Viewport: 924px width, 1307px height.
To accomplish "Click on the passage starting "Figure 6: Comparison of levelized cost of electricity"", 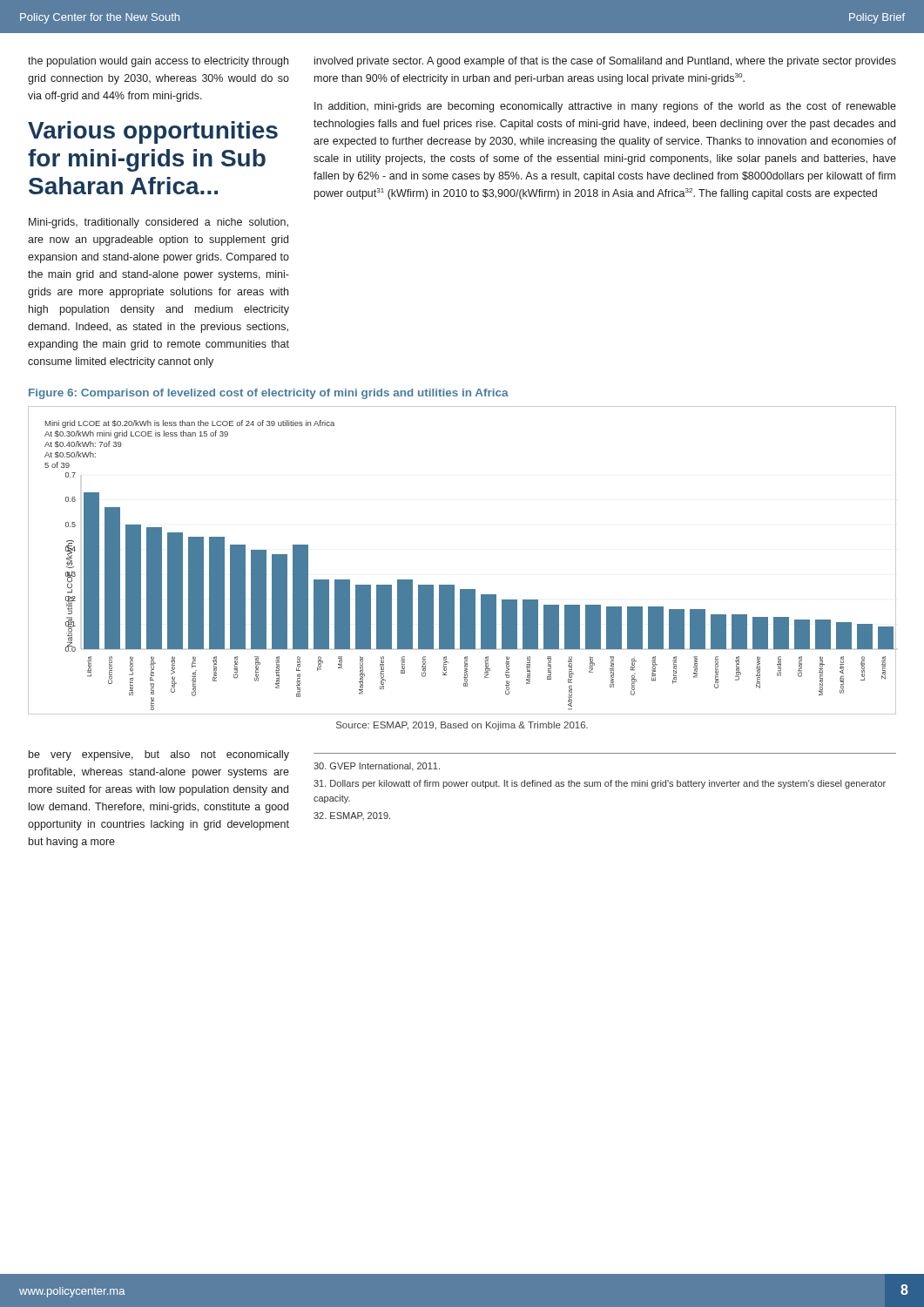I will 268,392.
